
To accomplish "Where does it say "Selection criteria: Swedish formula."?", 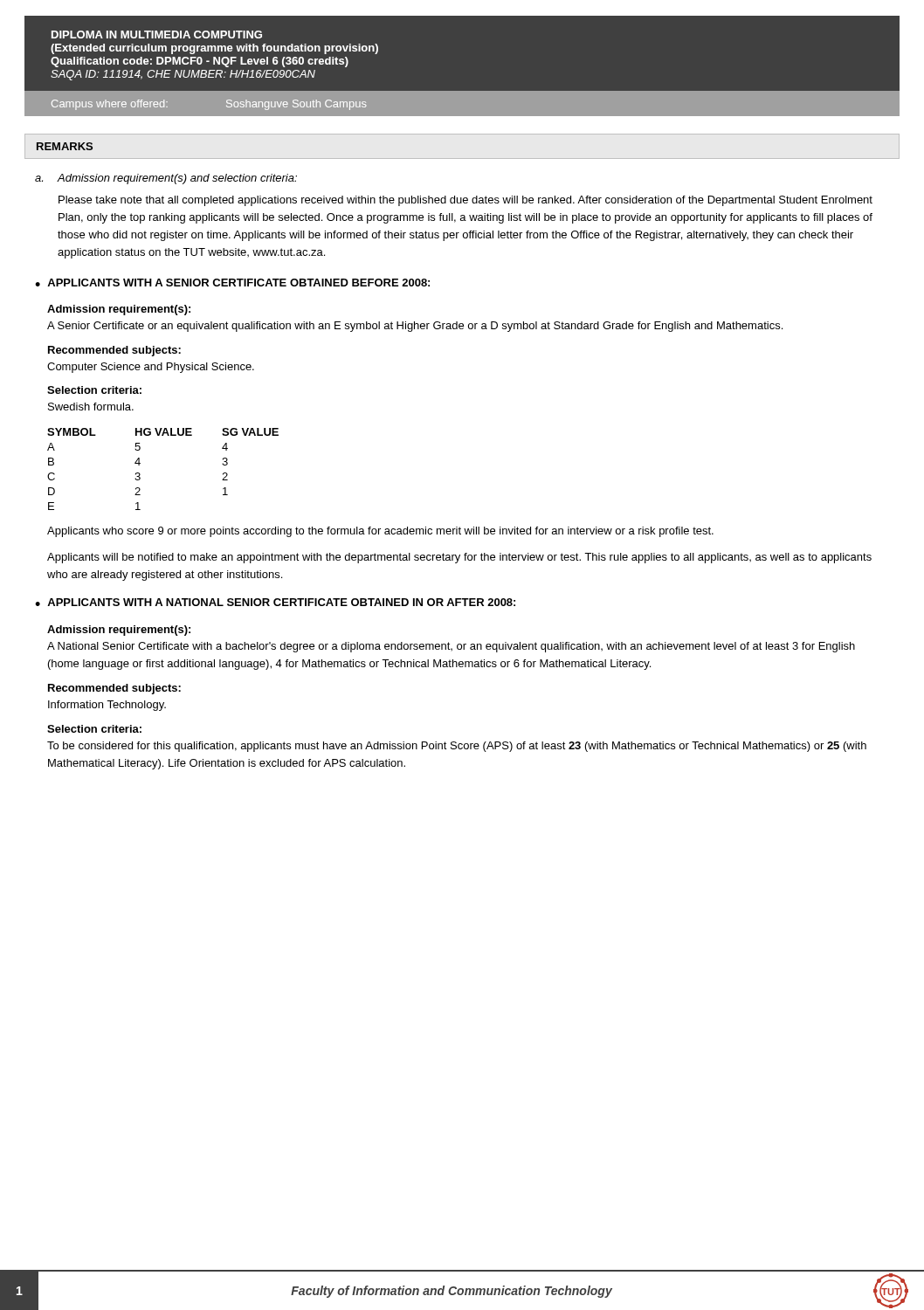I will (94, 390).
